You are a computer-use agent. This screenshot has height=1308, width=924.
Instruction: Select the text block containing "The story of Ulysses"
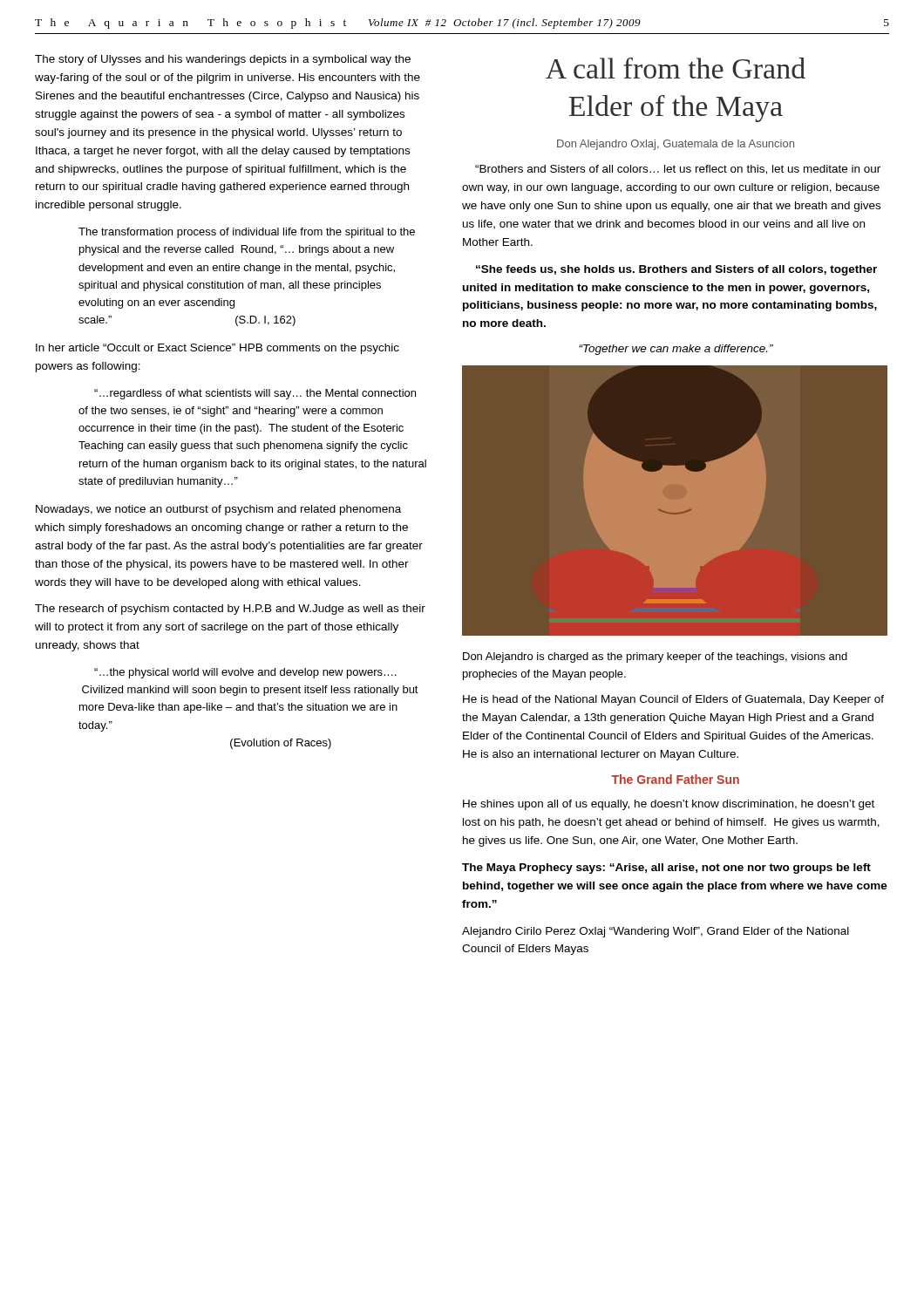231,133
